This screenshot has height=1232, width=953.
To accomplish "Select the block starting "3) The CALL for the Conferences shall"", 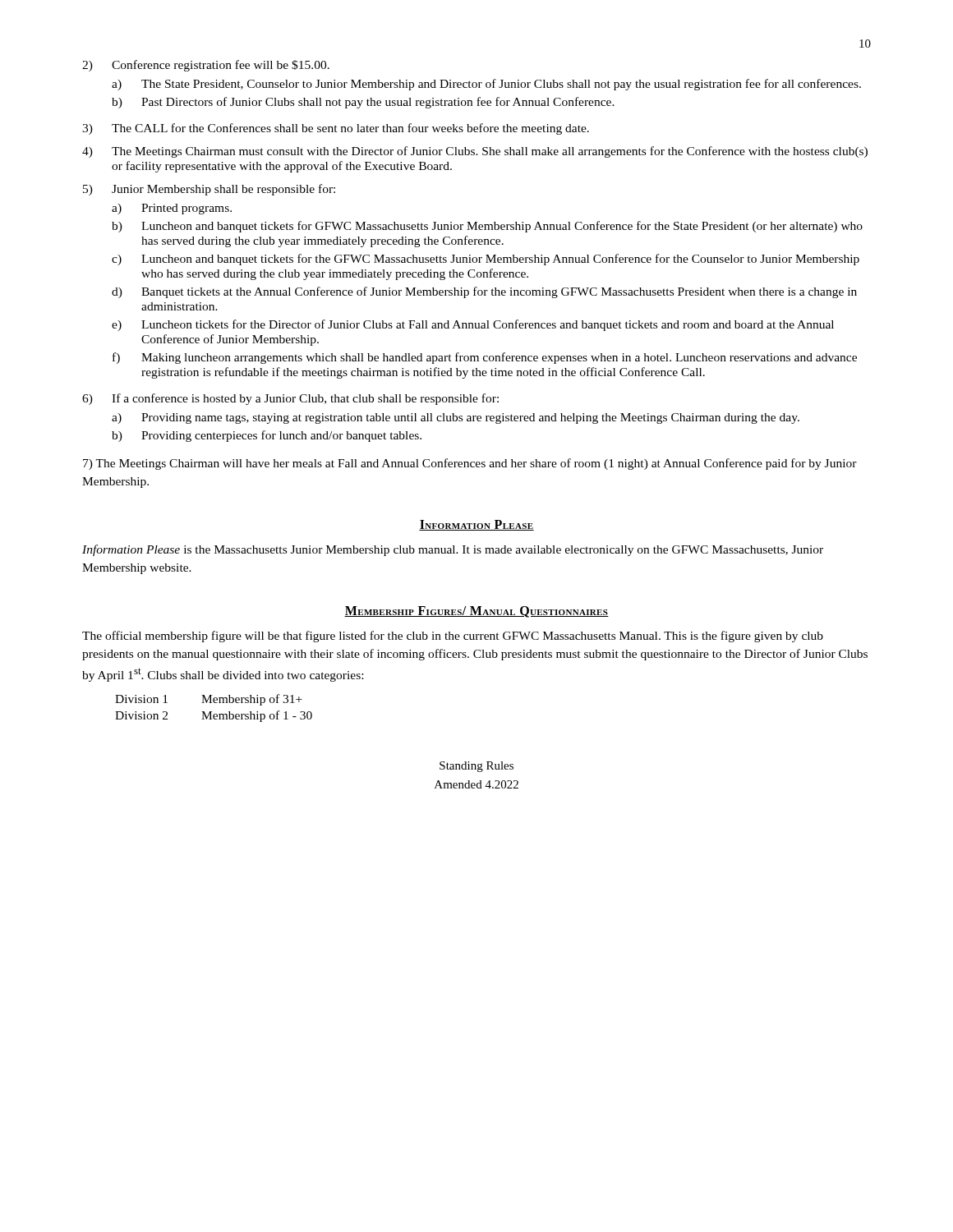I will [x=476, y=128].
